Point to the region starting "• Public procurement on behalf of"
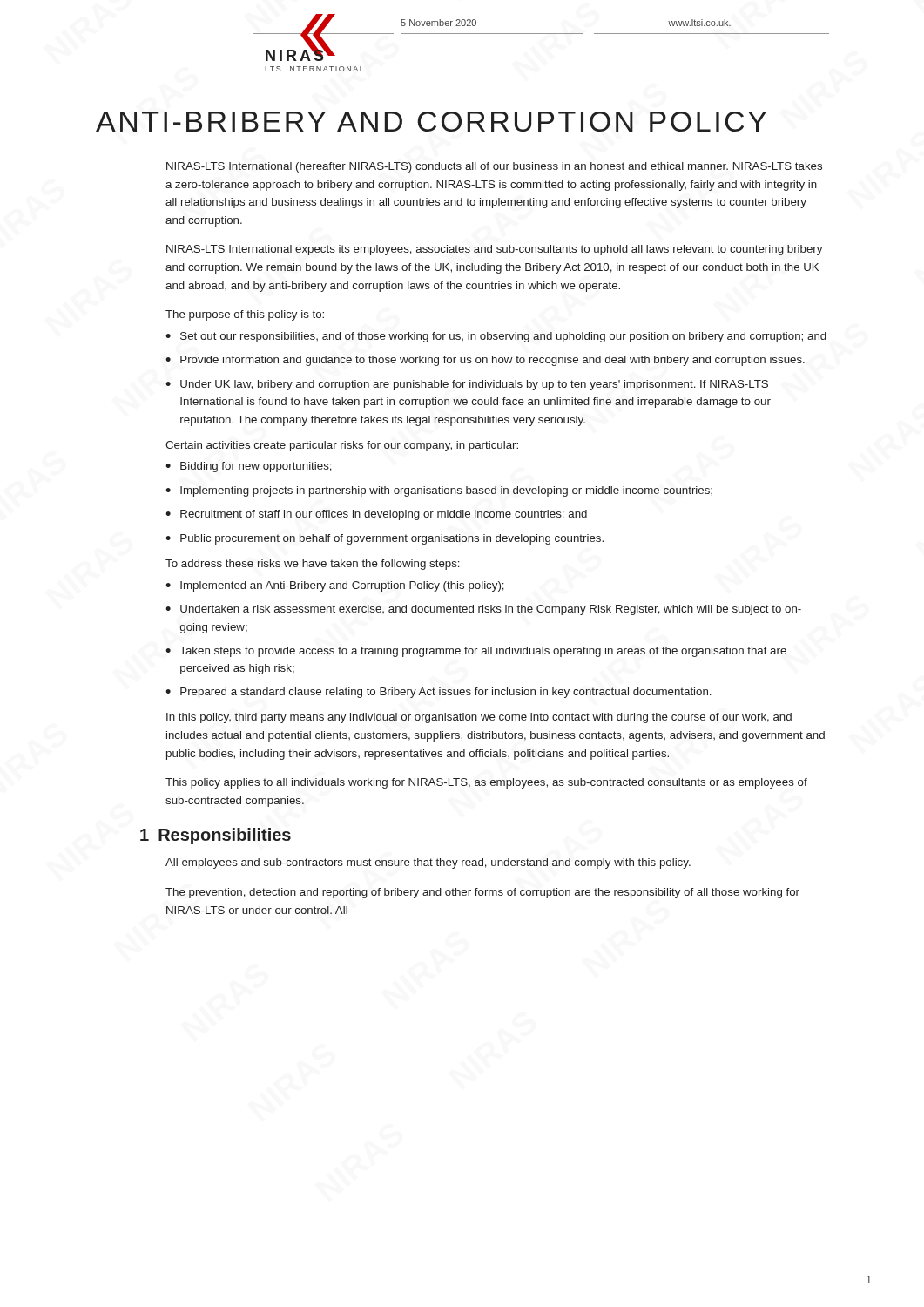Screen dimensions: 1307x924 tap(385, 539)
